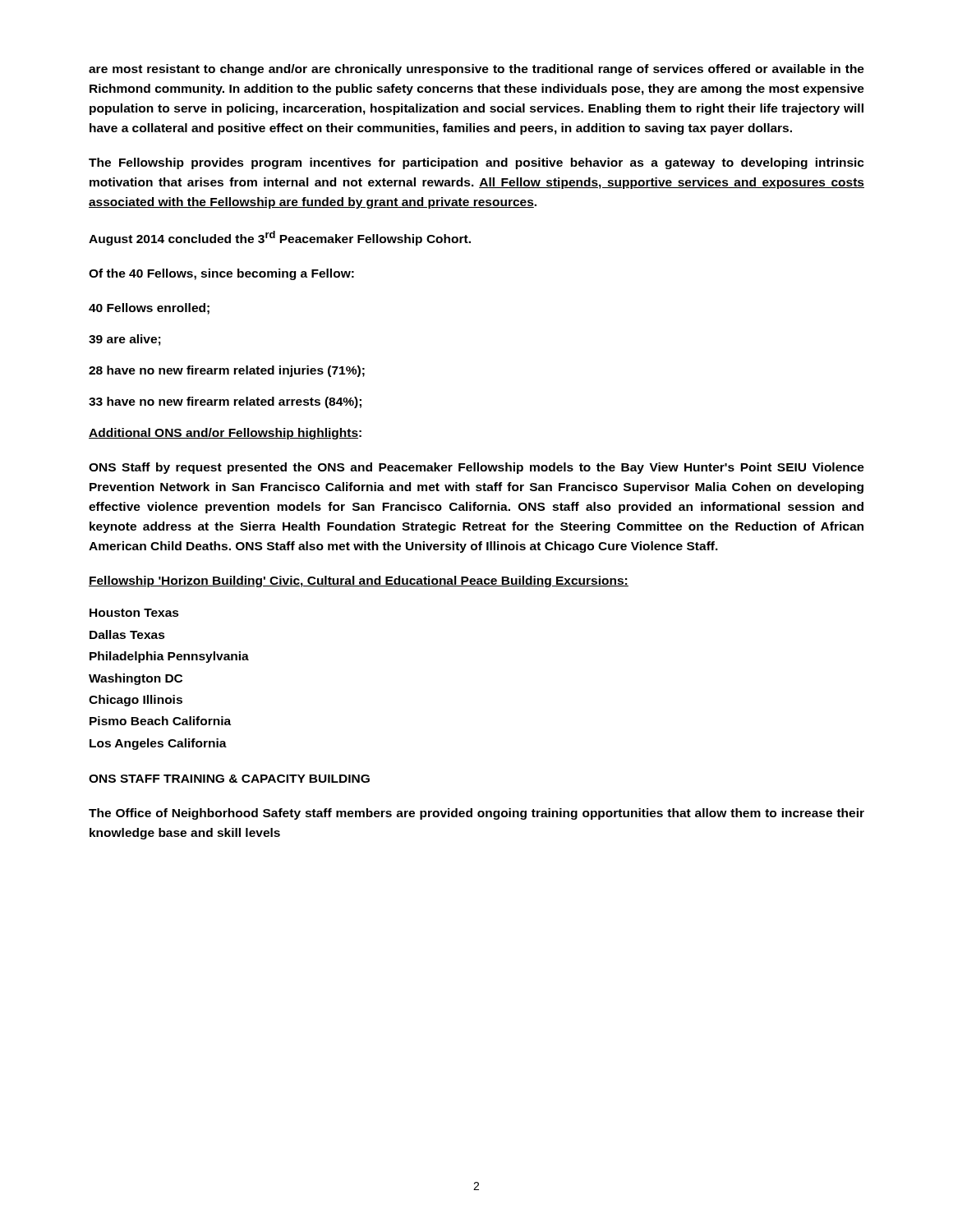Navigate to the block starting "Additional ONS and/or Fellowship highlights:"

[x=226, y=433]
